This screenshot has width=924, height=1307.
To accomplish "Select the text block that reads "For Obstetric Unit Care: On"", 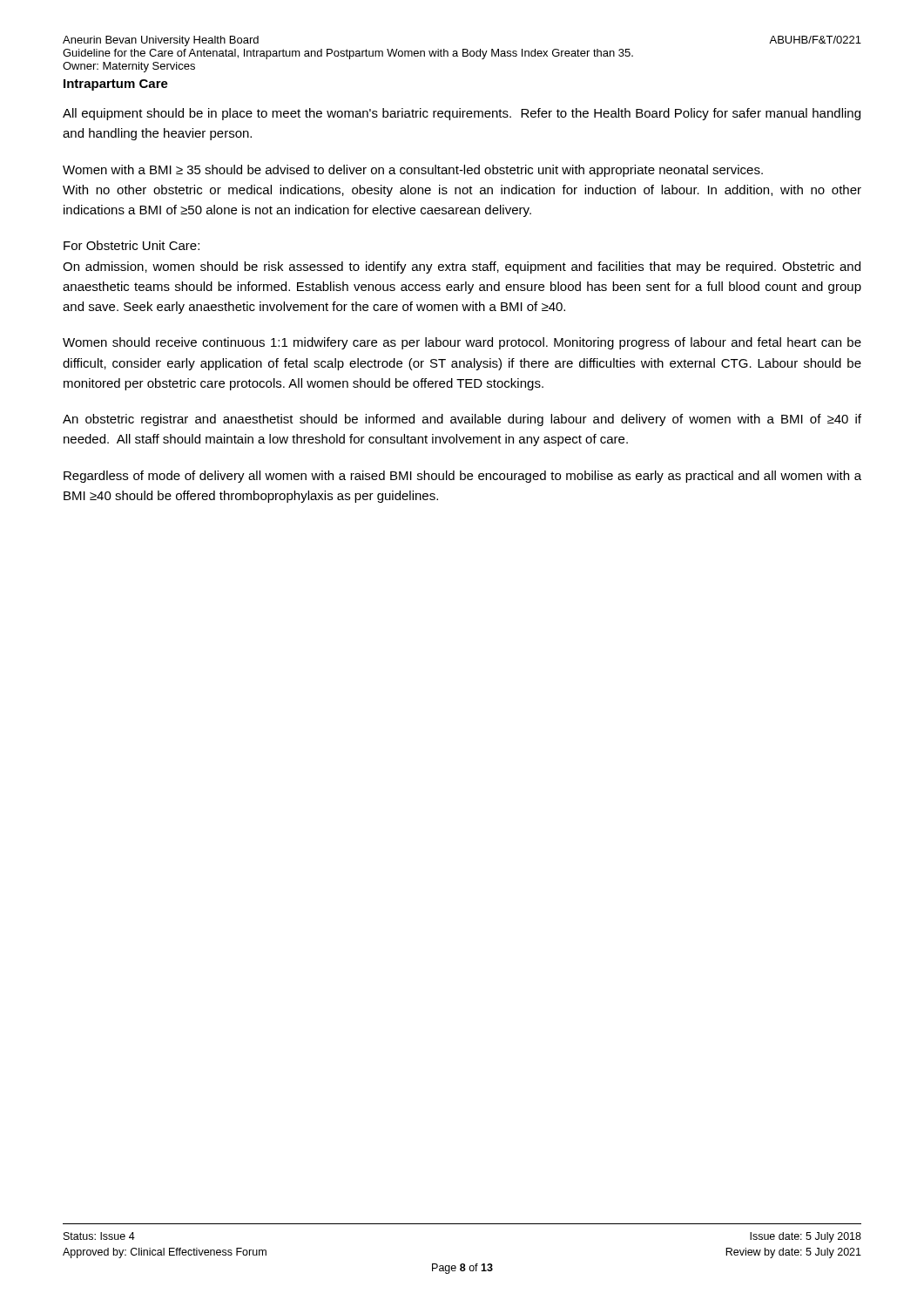I will tap(462, 276).
